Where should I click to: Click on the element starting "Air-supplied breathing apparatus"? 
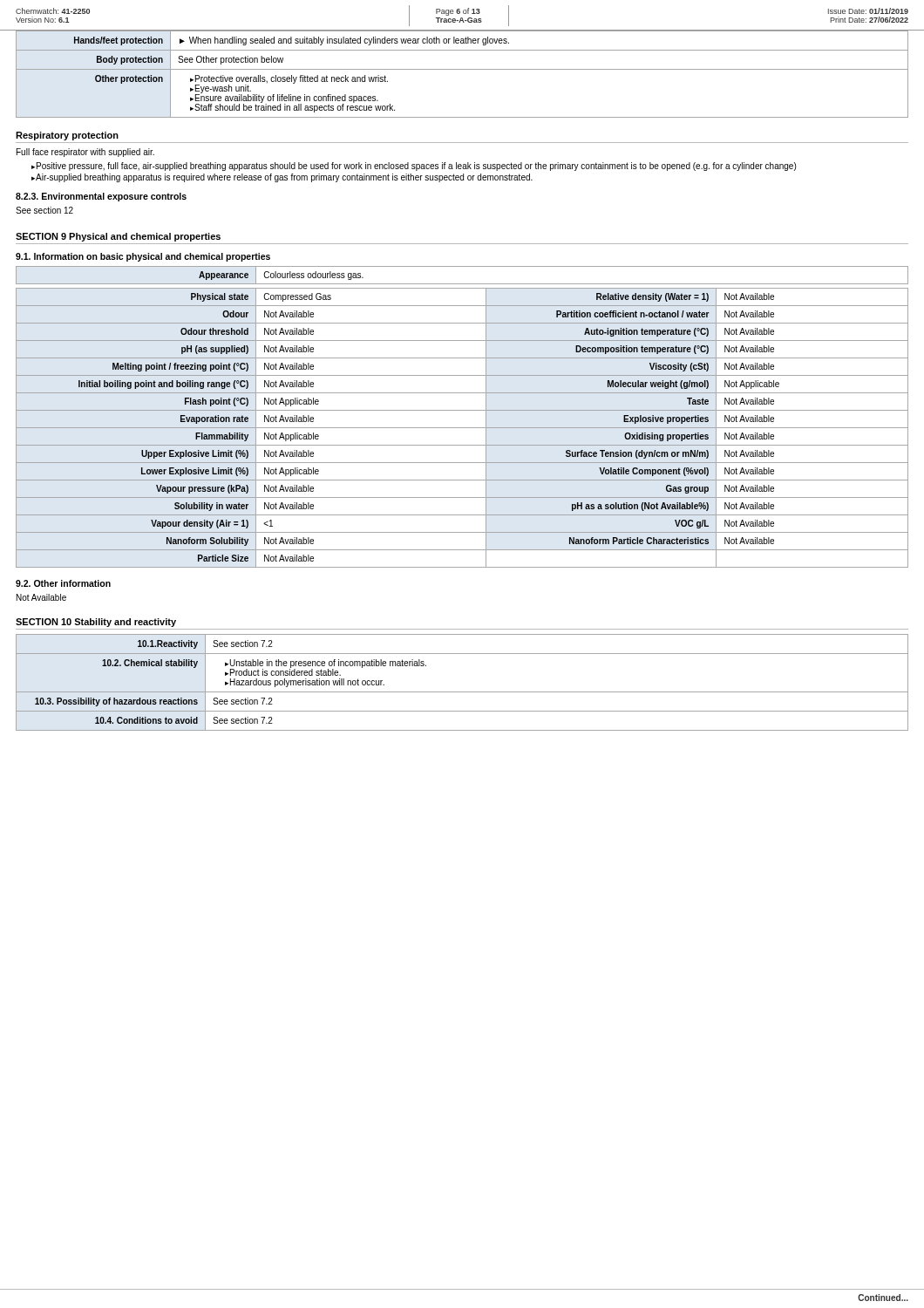284,177
